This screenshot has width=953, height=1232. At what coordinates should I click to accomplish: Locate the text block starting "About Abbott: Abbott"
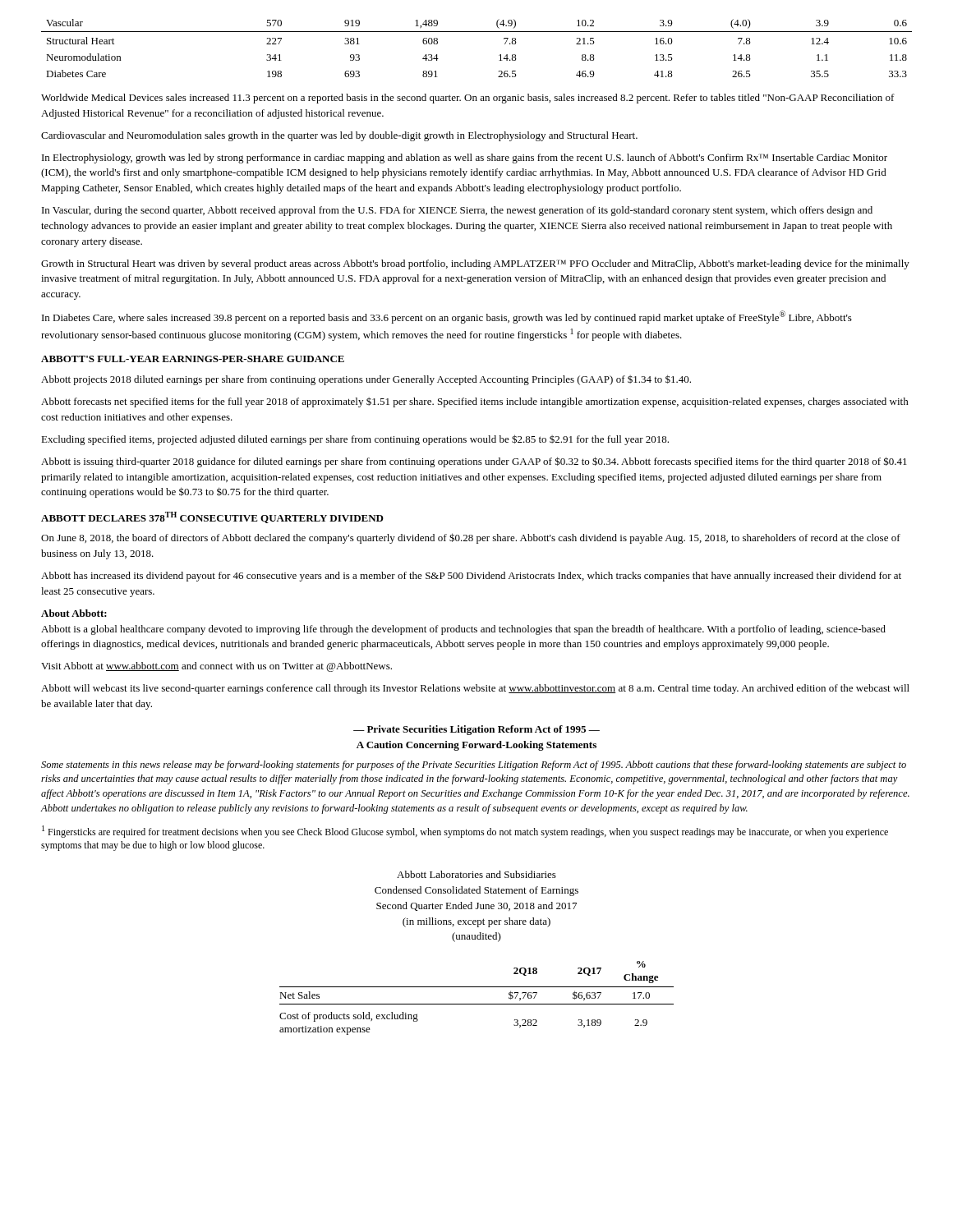click(476, 629)
